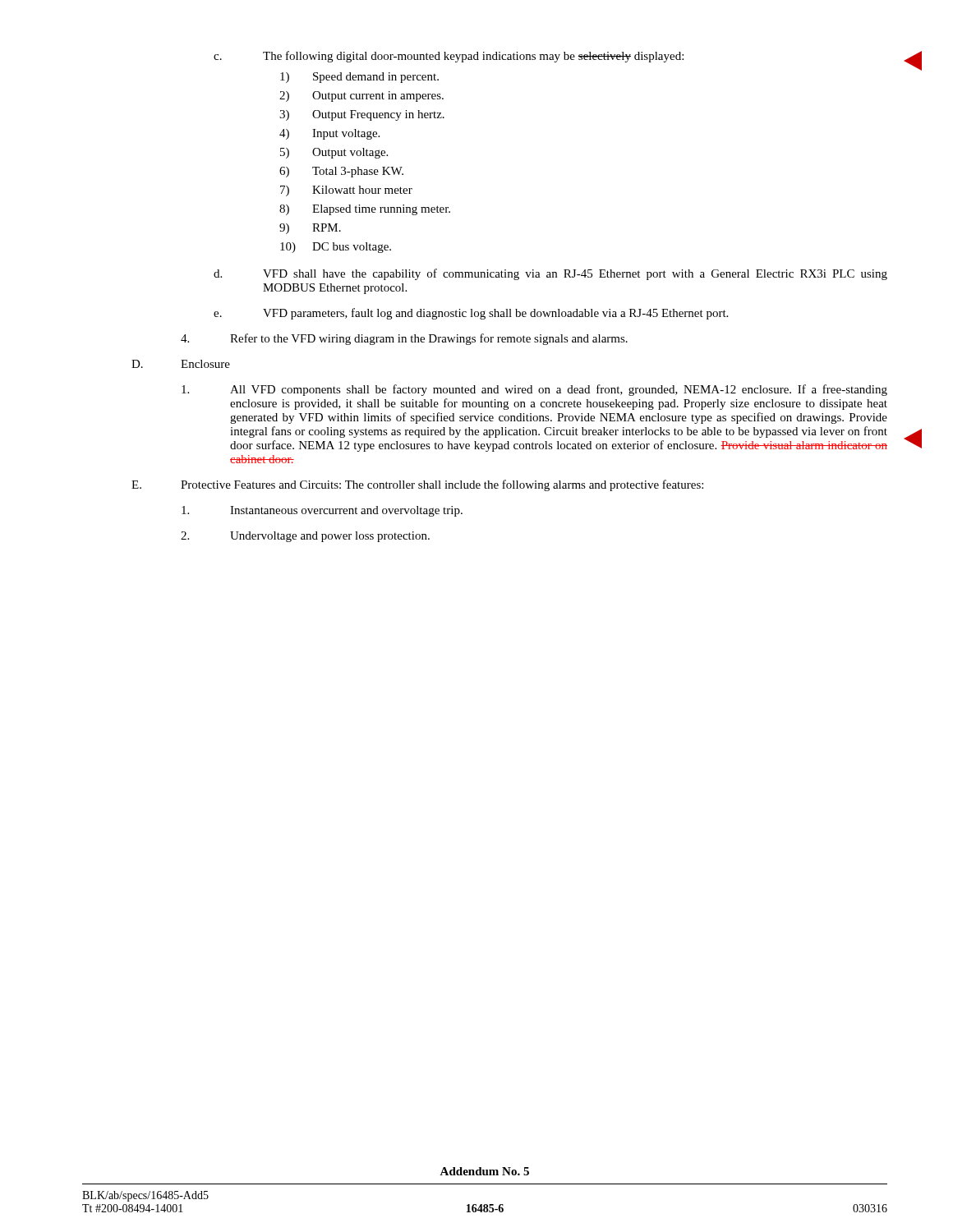Find the element starting "All VFD components shall be"
The width and height of the screenshot is (953, 1232).
pos(534,425)
